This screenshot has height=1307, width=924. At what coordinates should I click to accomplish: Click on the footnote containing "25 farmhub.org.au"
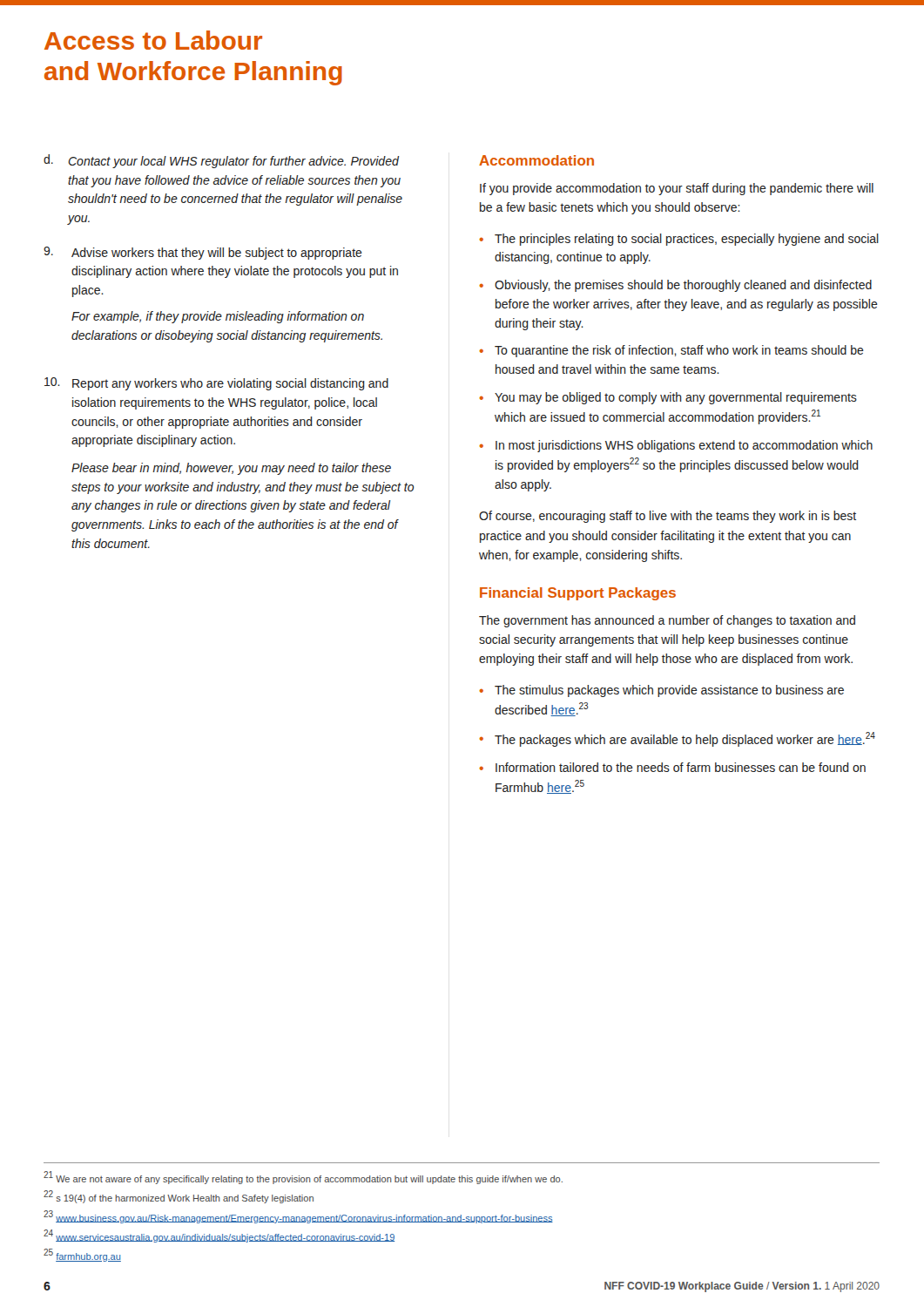[82, 1254]
